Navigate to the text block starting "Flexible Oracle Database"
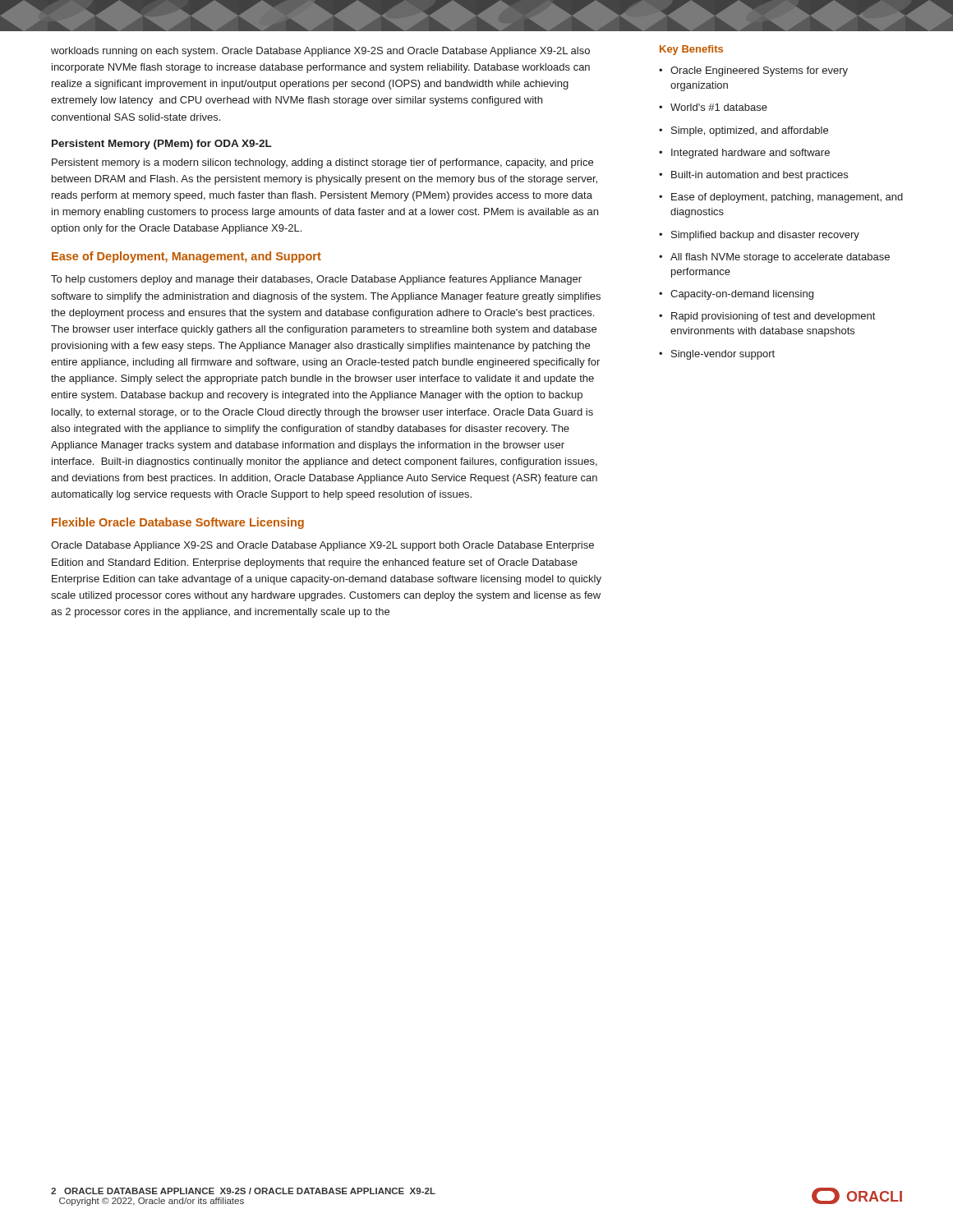The image size is (953, 1232). tap(178, 523)
